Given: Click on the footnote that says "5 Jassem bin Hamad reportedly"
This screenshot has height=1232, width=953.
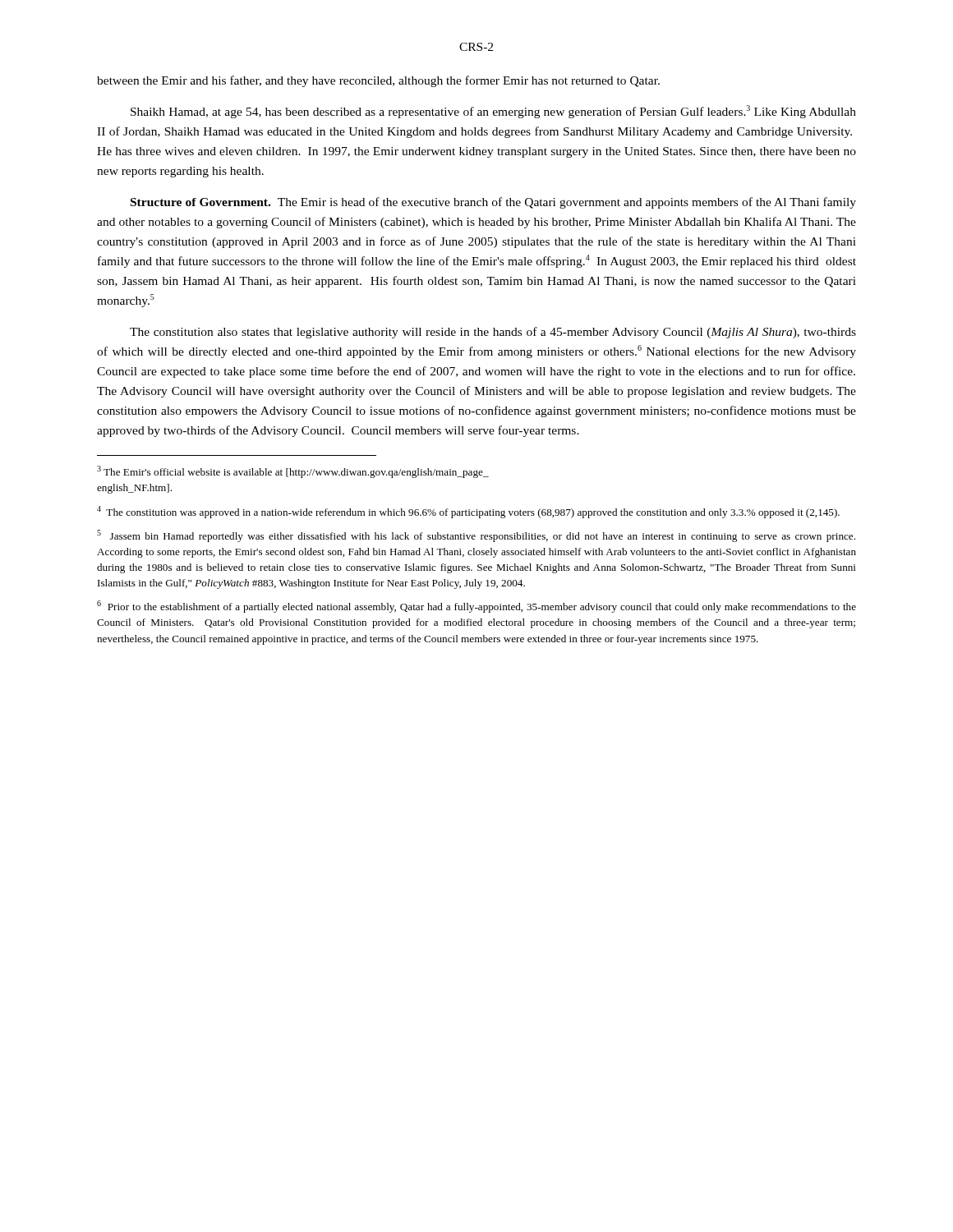Looking at the screenshot, I should point(476,558).
